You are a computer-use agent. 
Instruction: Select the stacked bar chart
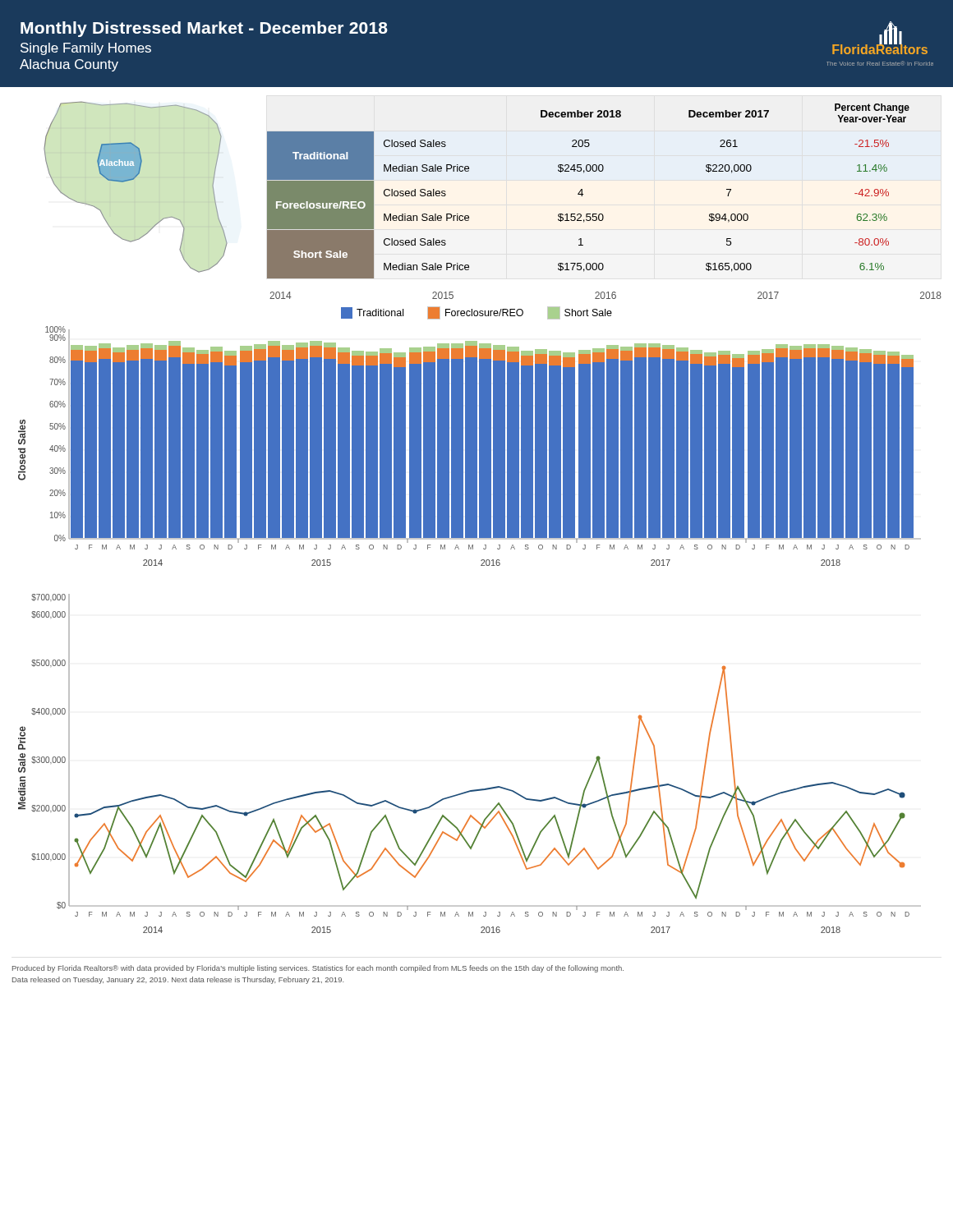pyautogui.click(x=486, y=450)
